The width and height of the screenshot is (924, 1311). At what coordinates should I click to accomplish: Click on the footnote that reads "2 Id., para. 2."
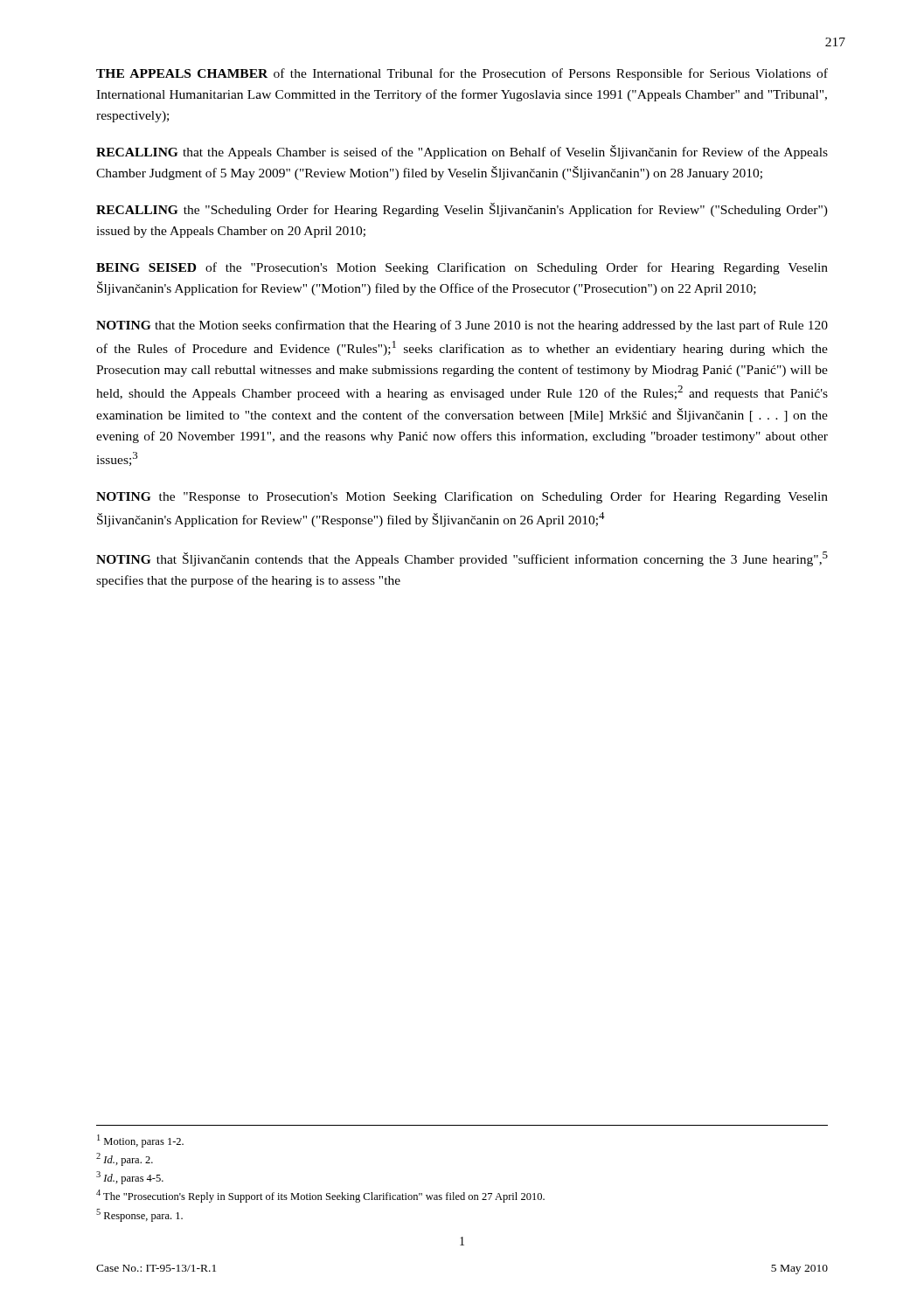125,1158
